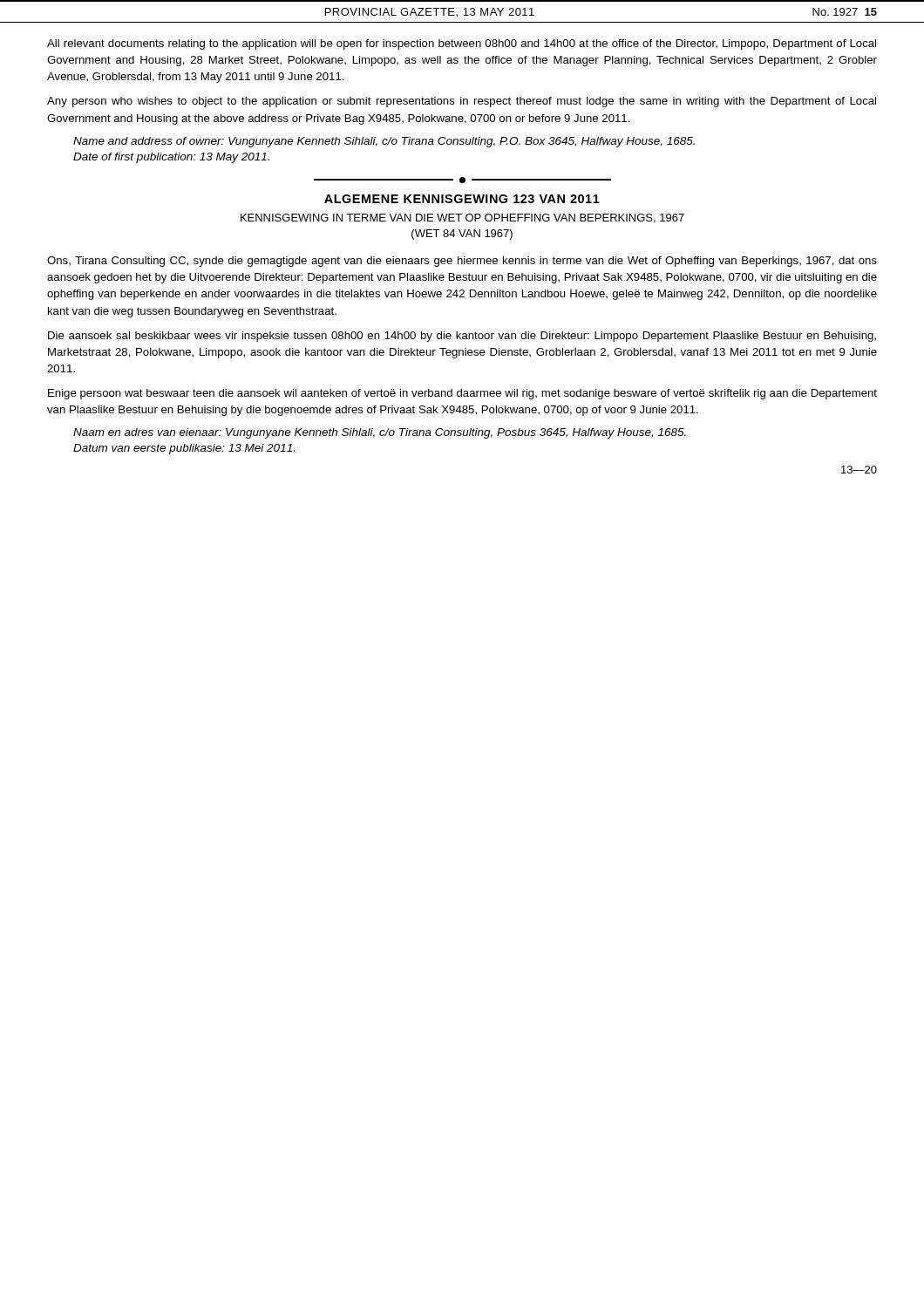Point to "ALGEMENE KENNISGEWING 123 VAN 2011"

pyautogui.click(x=462, y=199)
